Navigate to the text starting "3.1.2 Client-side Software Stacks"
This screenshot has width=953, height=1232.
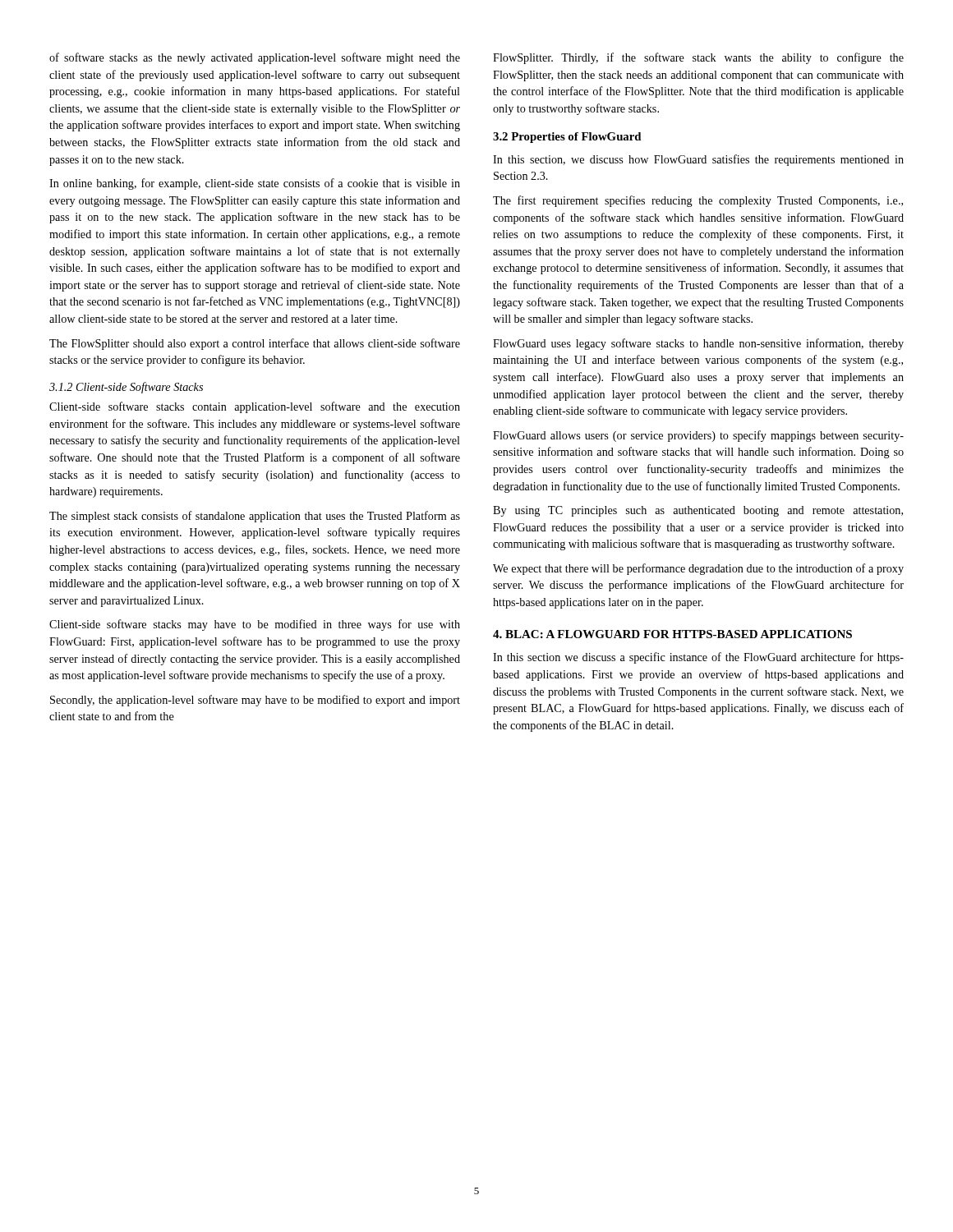126,387
